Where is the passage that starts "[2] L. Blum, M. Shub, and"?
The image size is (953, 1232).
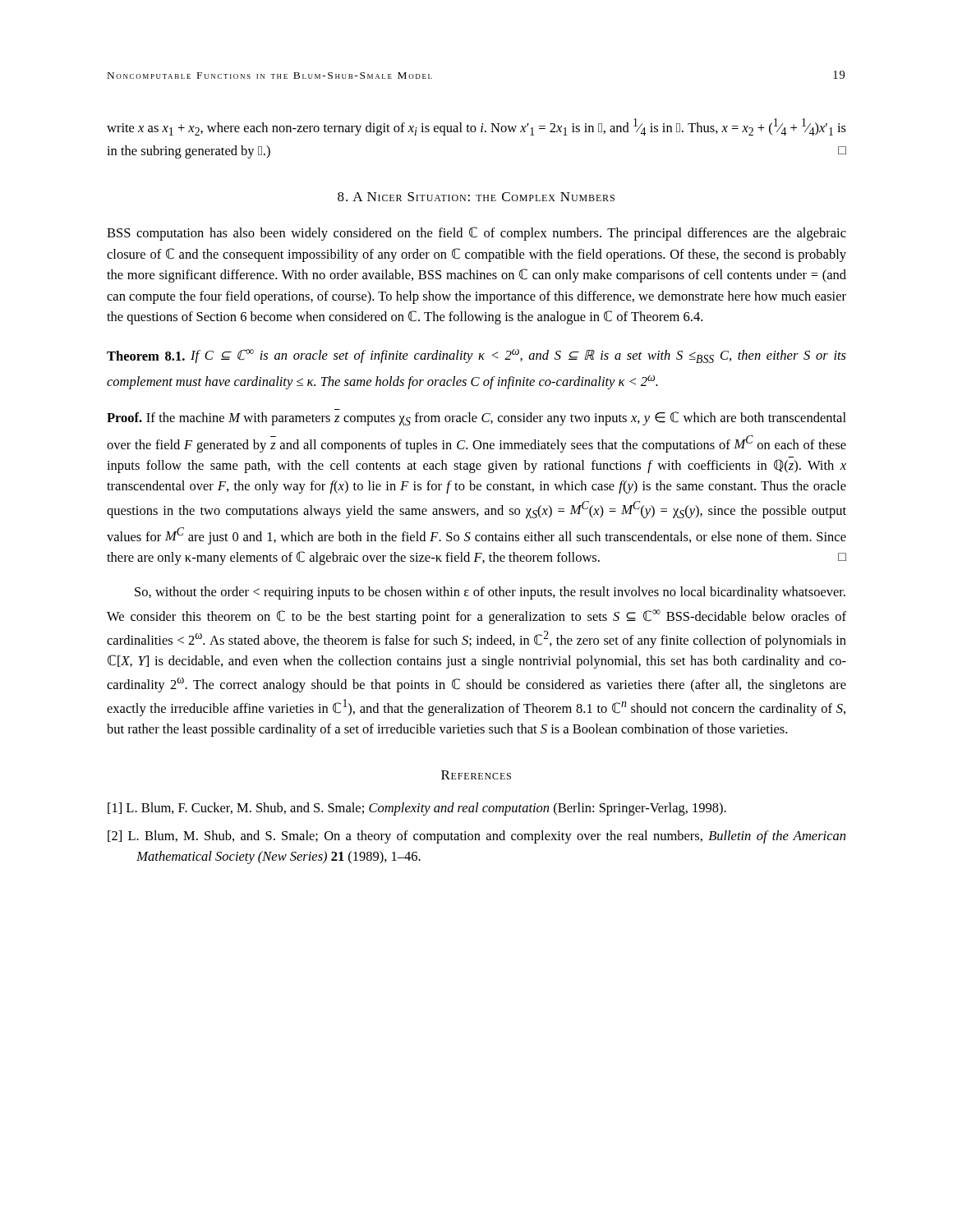(x=476, y=846)
